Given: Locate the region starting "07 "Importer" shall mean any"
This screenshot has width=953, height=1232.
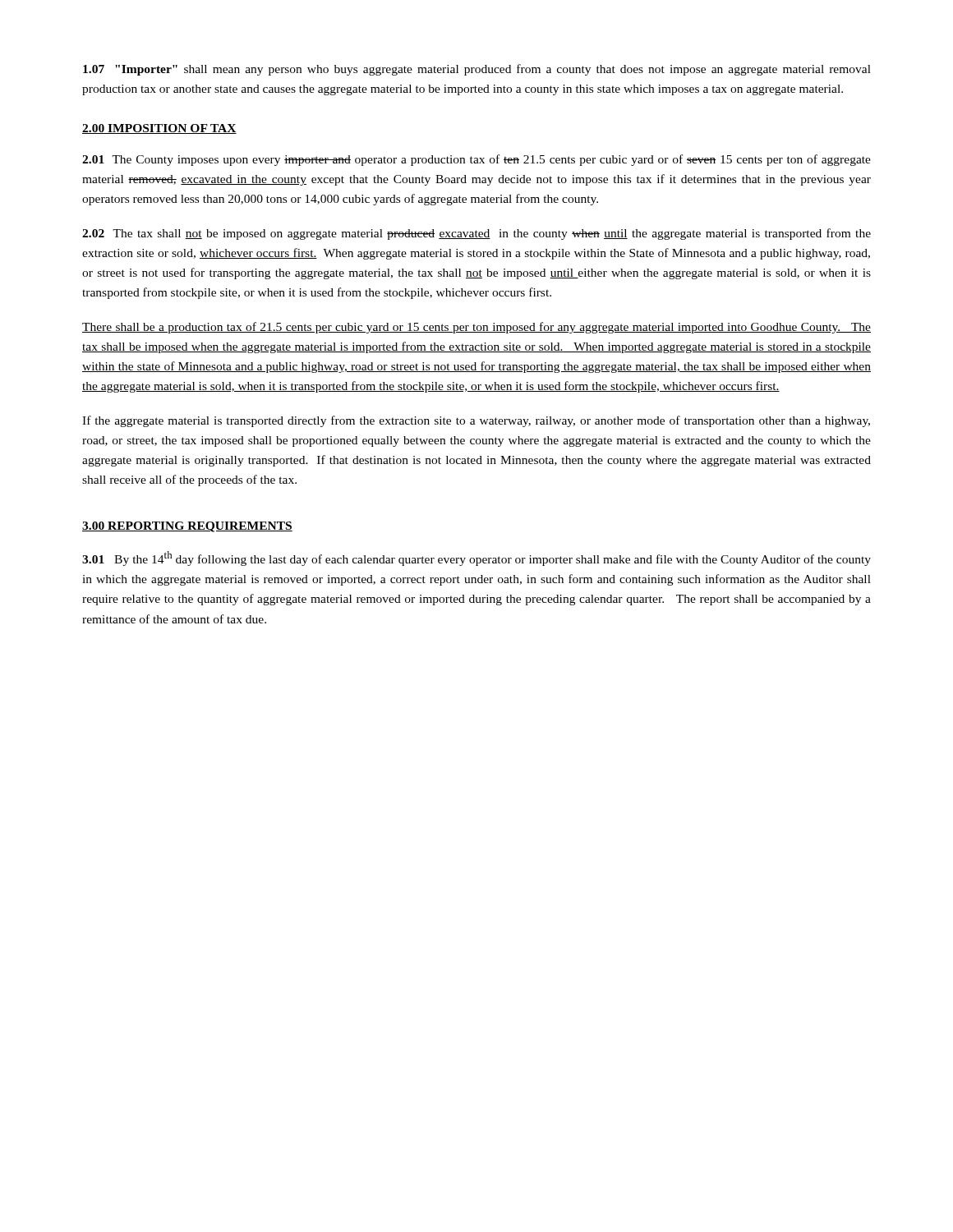Looking at the screenshot, I should 476,78.
